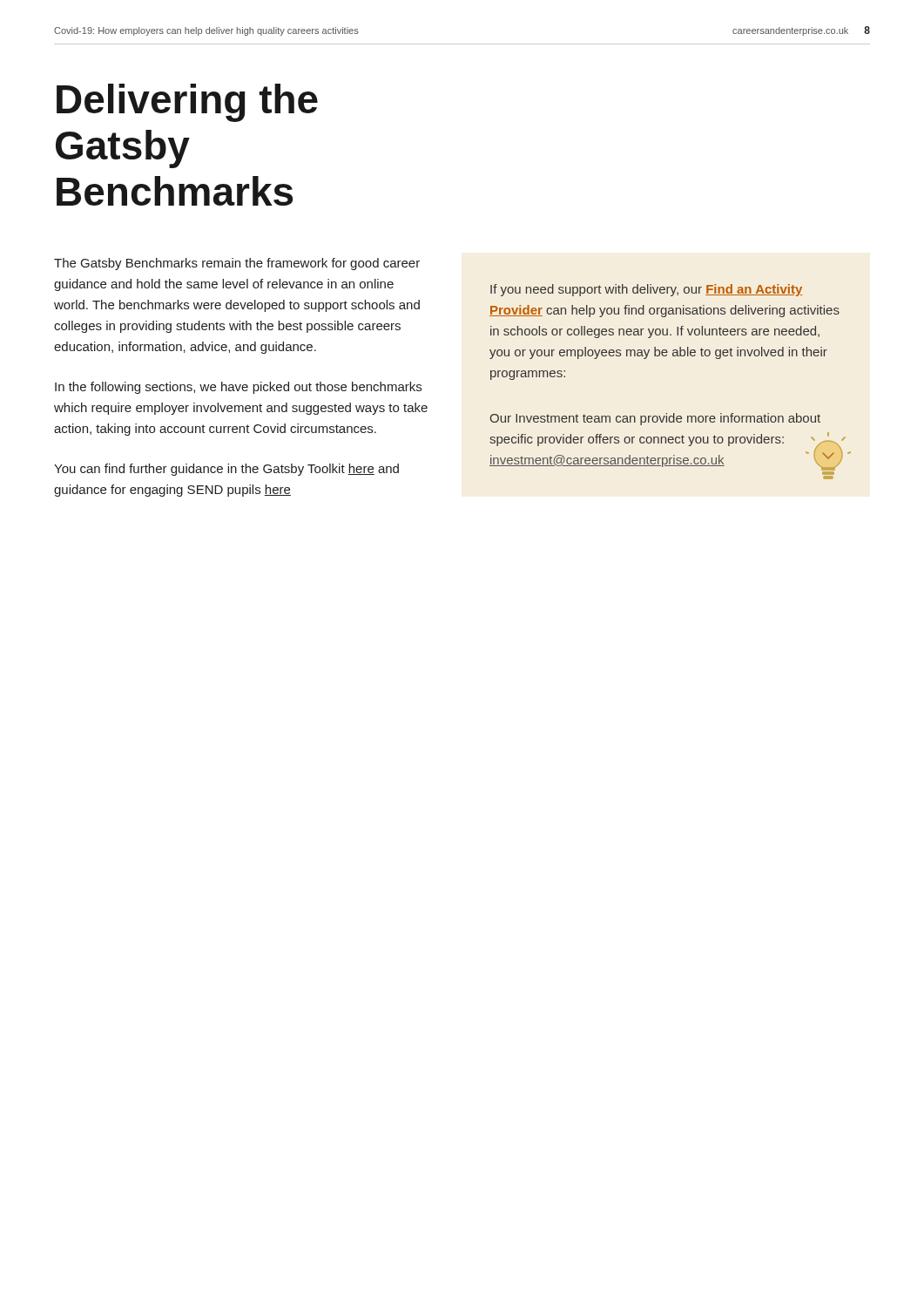Select the text block containing "The Gatsby Benchmarks remain the"
The height and width of the screenshot is (1307, 924).
click(x=241, y=305)
